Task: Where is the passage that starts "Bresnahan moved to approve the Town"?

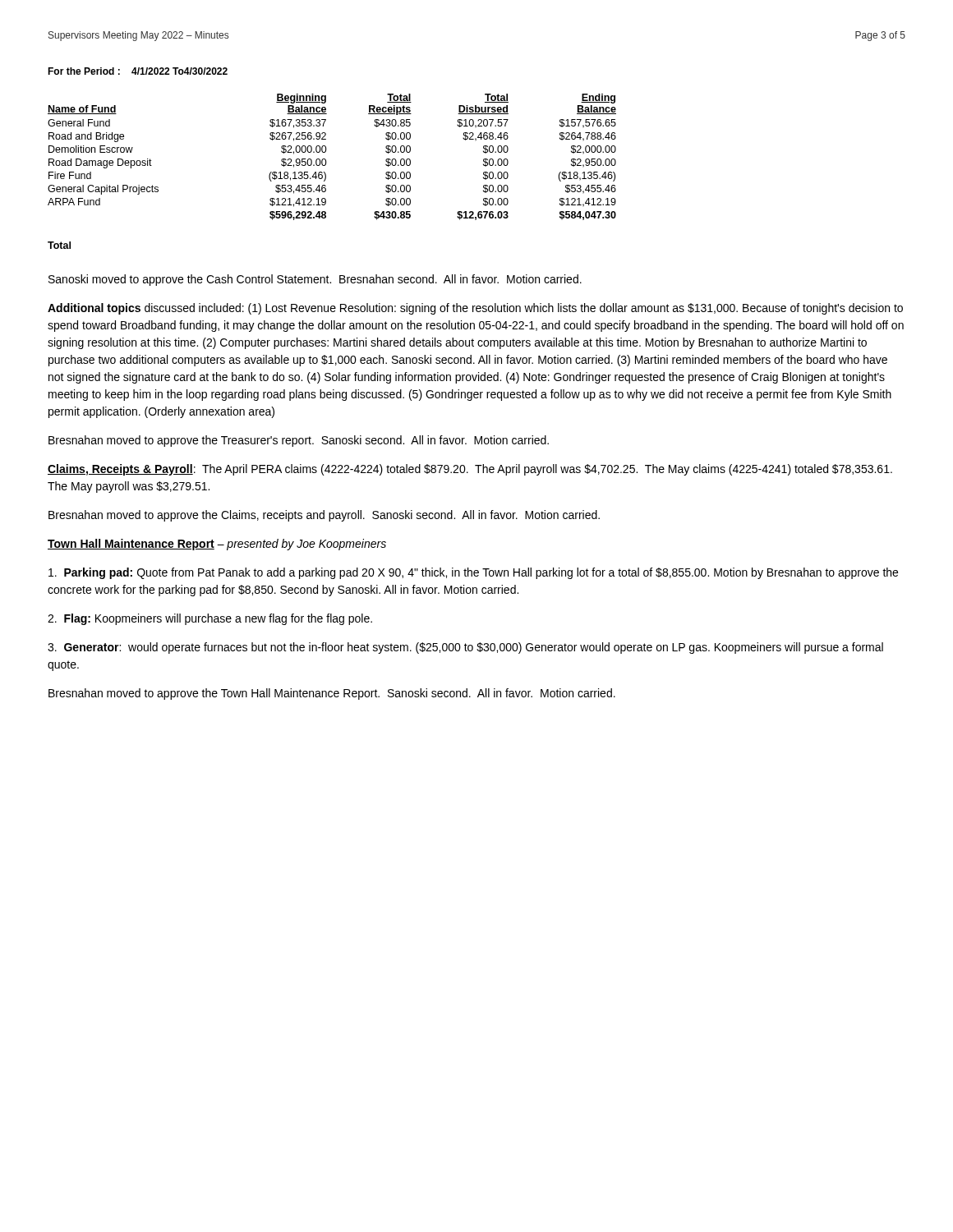Action: 332,693
